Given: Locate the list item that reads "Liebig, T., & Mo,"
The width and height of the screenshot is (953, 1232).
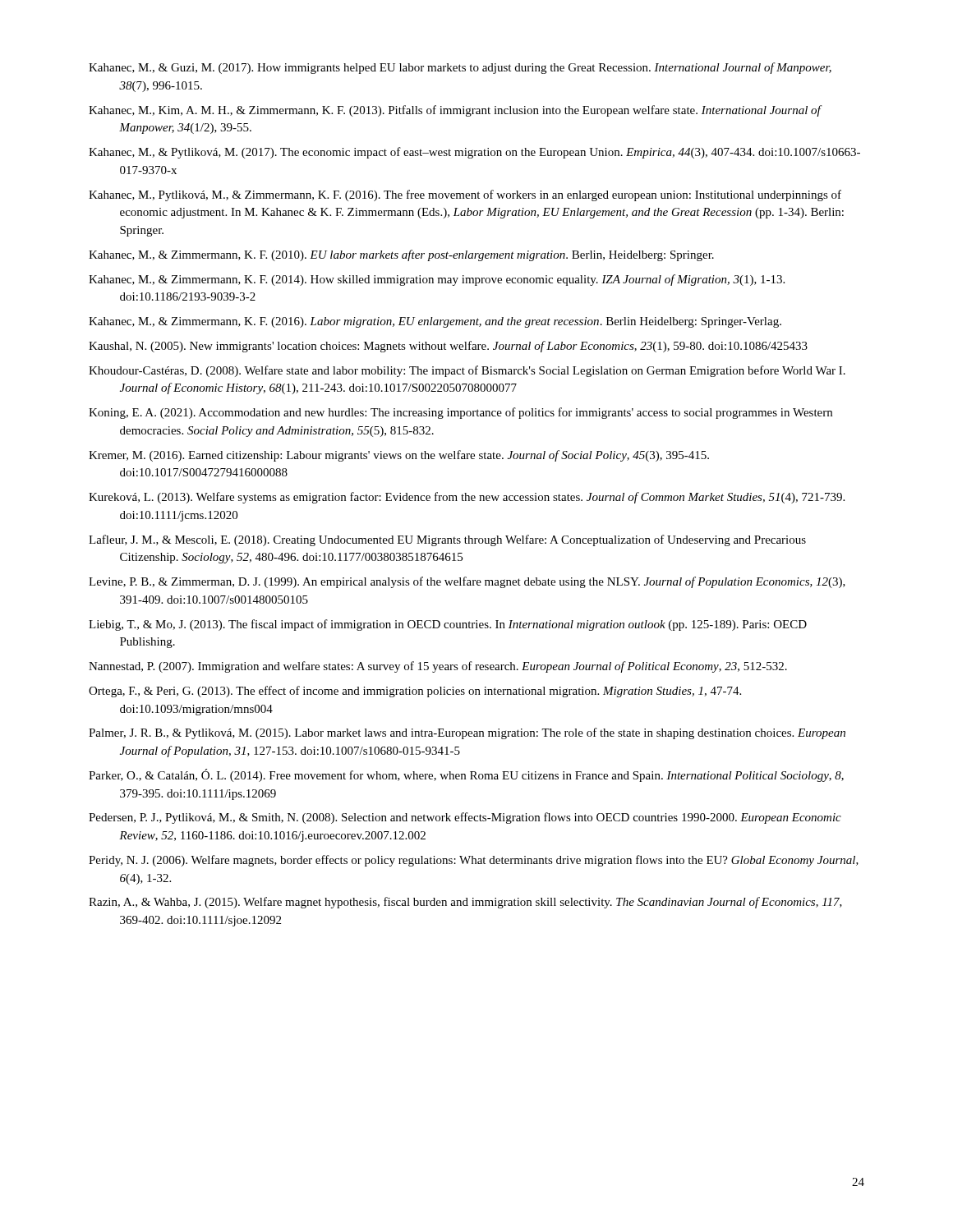Looking at the screenshot, I should click(x=448, y=633).
